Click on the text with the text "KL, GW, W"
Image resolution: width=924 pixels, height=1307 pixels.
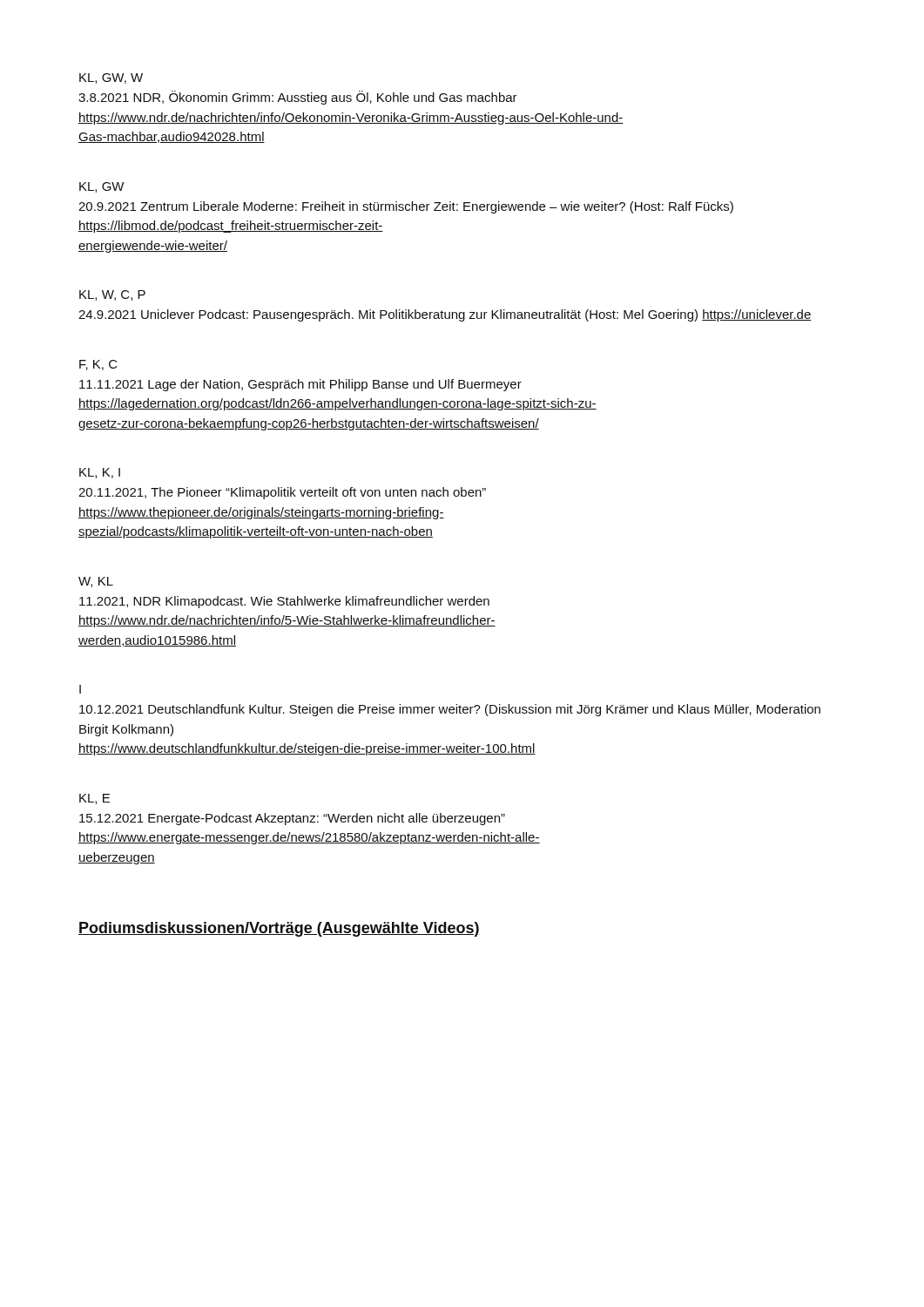tap(111, 77)
